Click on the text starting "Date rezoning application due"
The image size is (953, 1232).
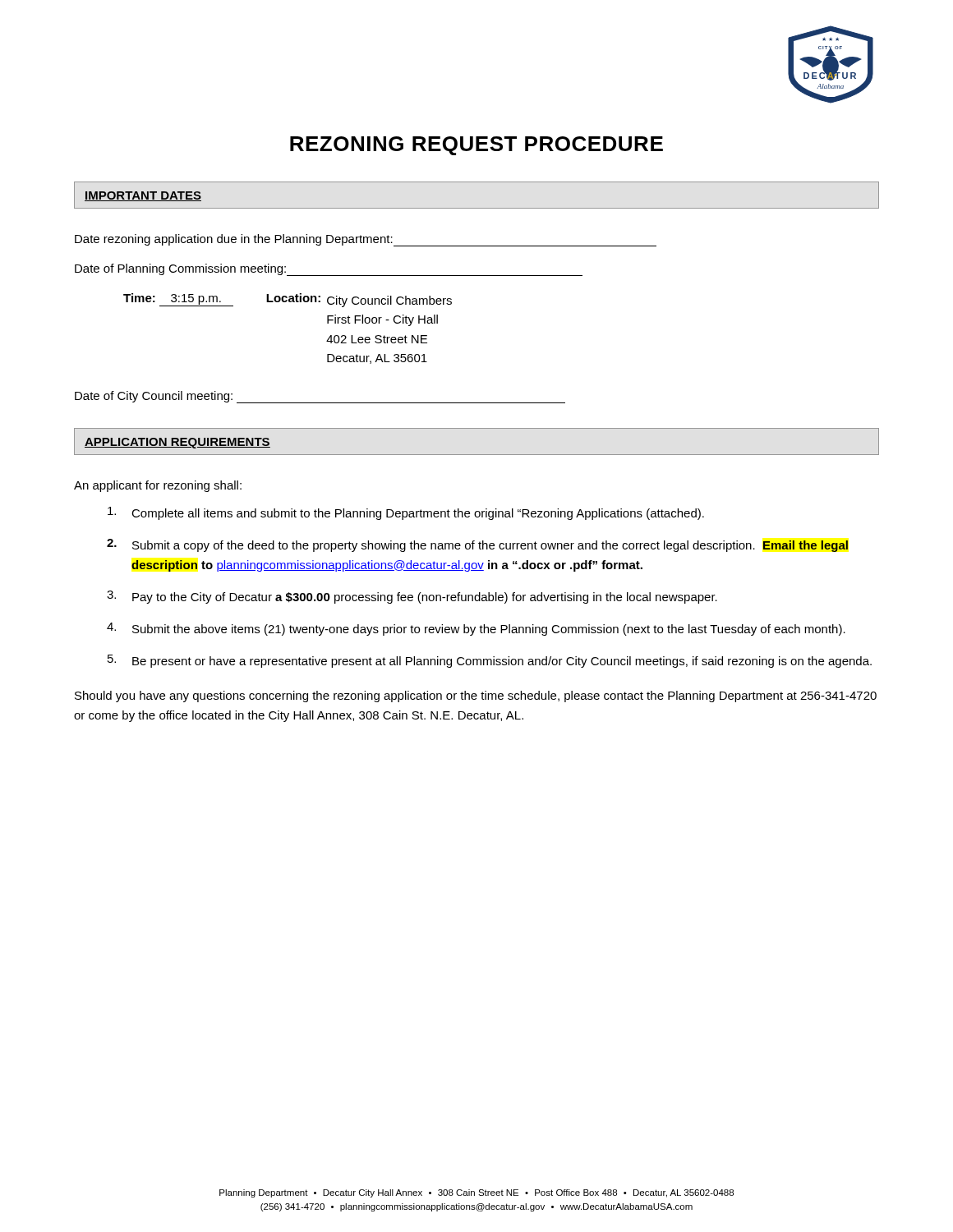(365, 239)
